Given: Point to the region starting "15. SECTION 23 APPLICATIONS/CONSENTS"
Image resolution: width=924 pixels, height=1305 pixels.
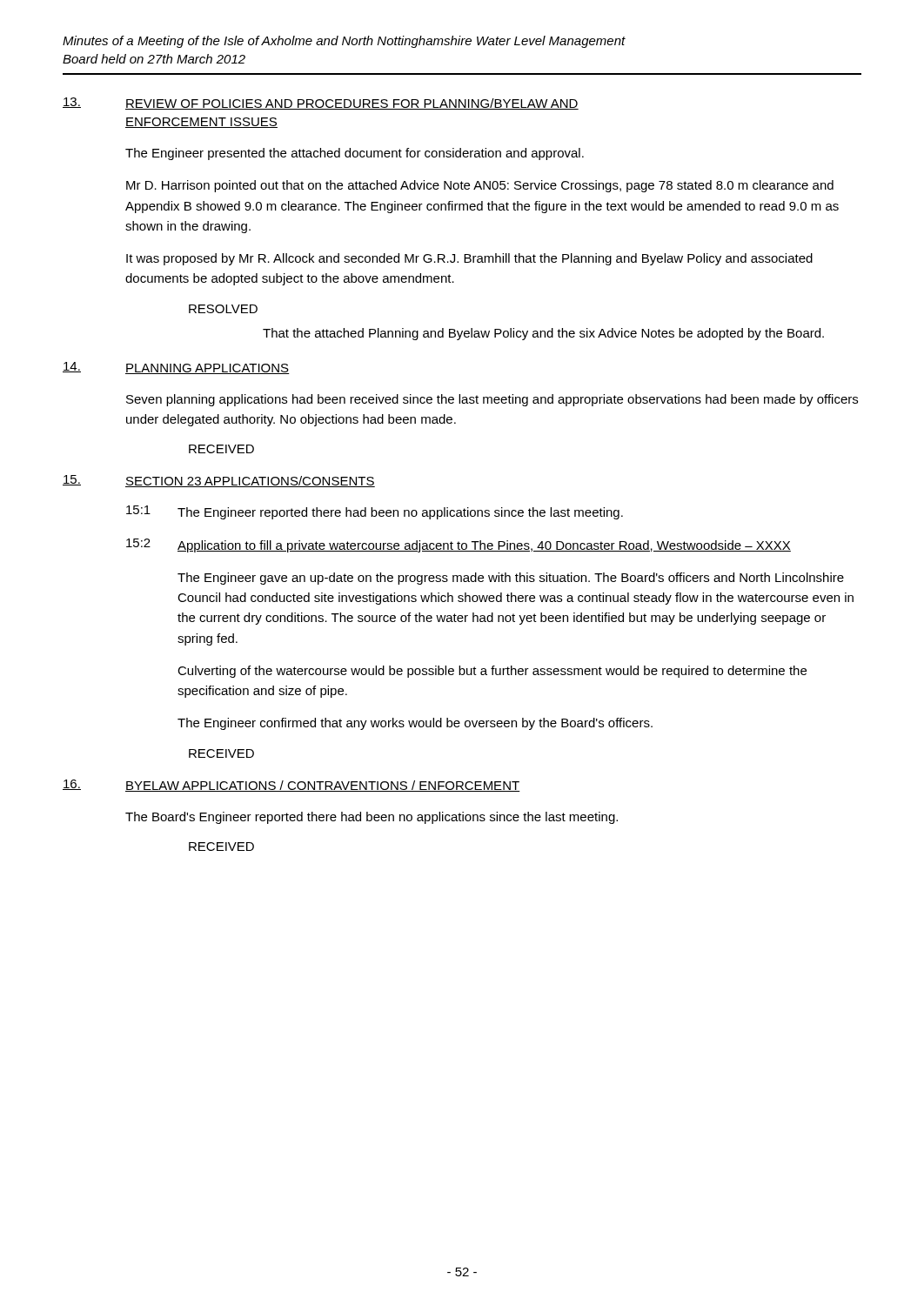Looking at the screenshot, I should pos(219,481).
